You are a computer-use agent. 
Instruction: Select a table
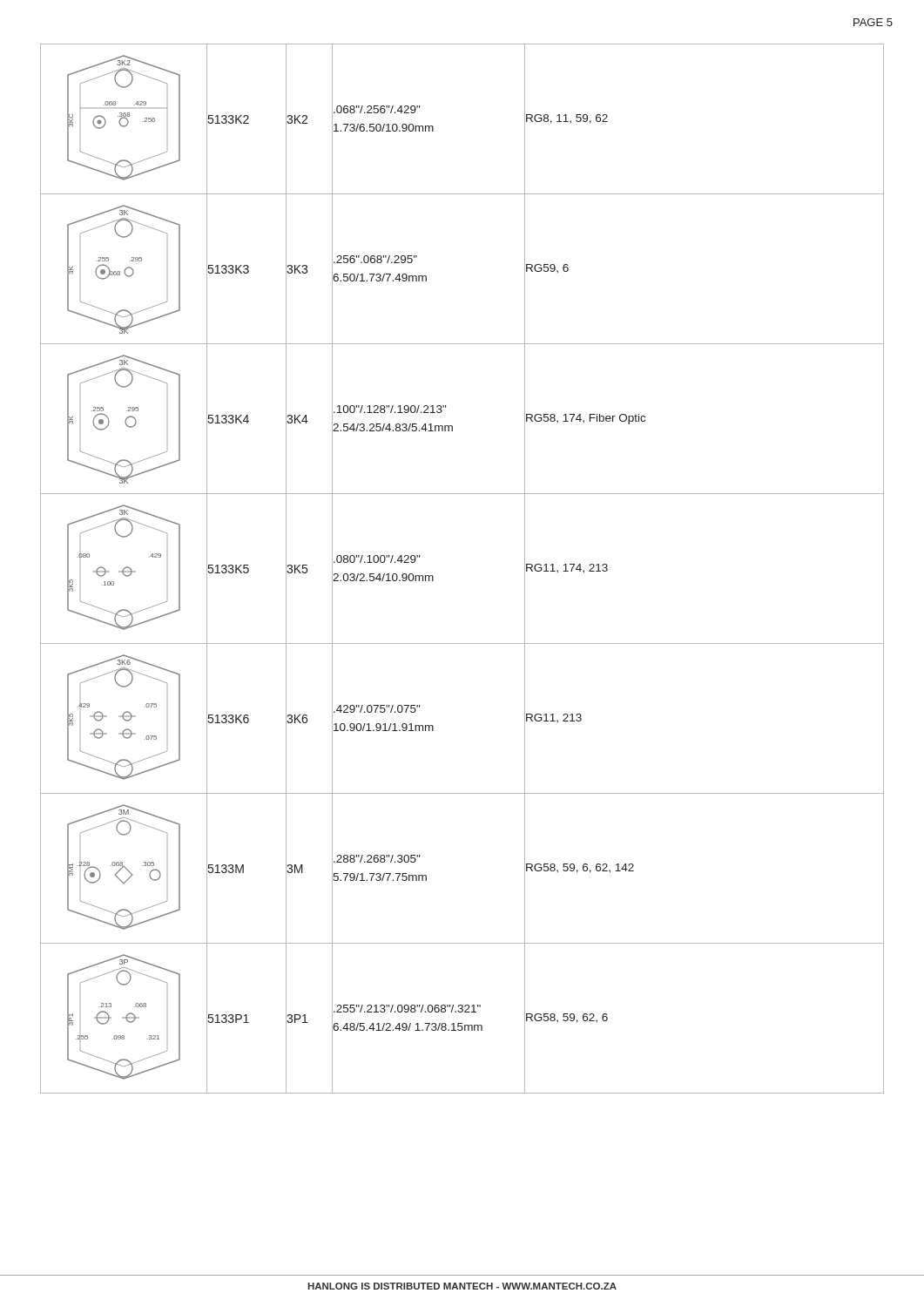[x=462, y=649]
